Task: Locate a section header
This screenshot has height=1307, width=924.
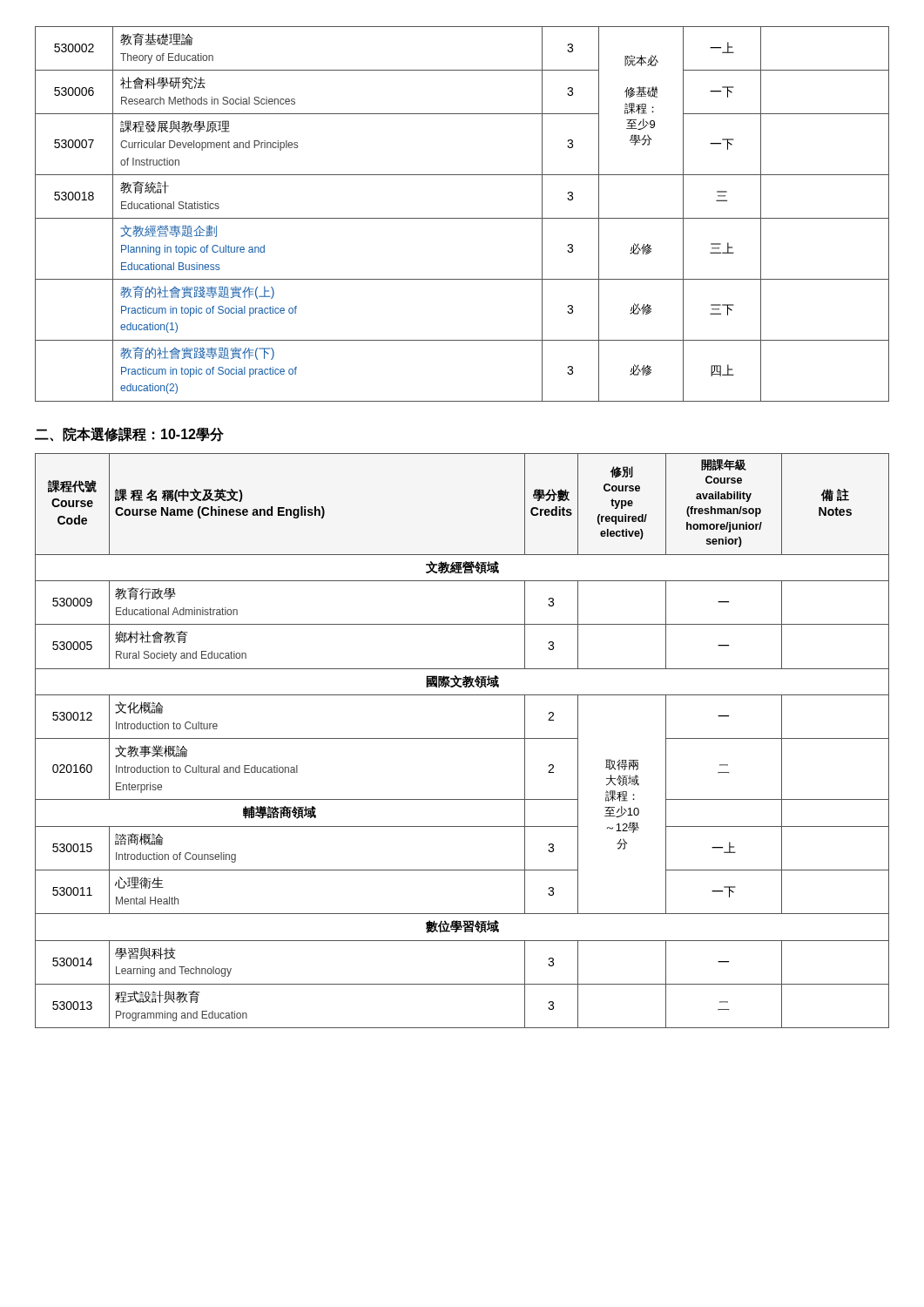Action: (x=129, y=434)
